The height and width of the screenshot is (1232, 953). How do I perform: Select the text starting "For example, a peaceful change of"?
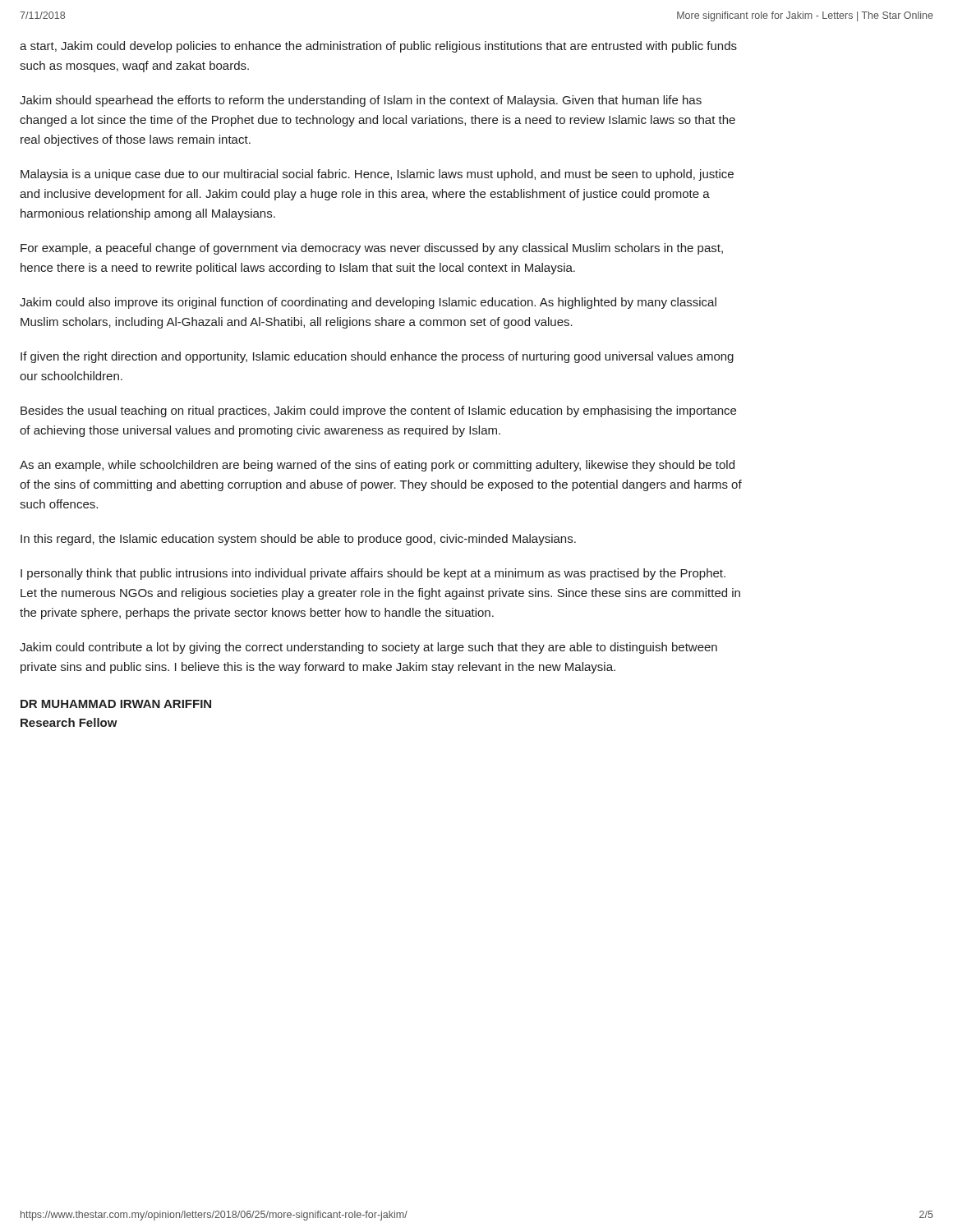pos(372,257)
